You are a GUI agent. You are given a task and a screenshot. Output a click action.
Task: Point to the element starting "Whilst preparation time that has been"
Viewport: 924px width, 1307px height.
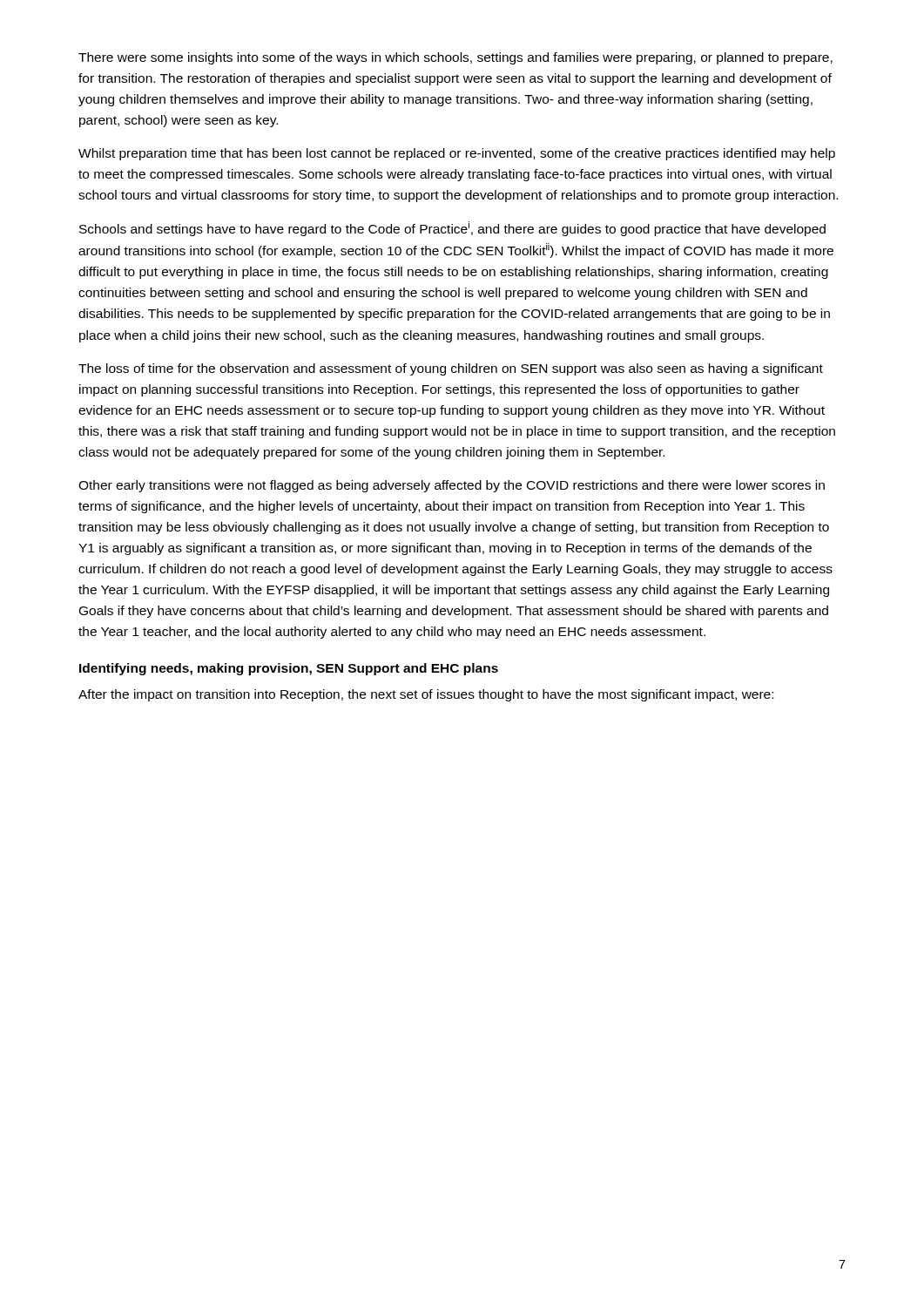click(462, 174)
